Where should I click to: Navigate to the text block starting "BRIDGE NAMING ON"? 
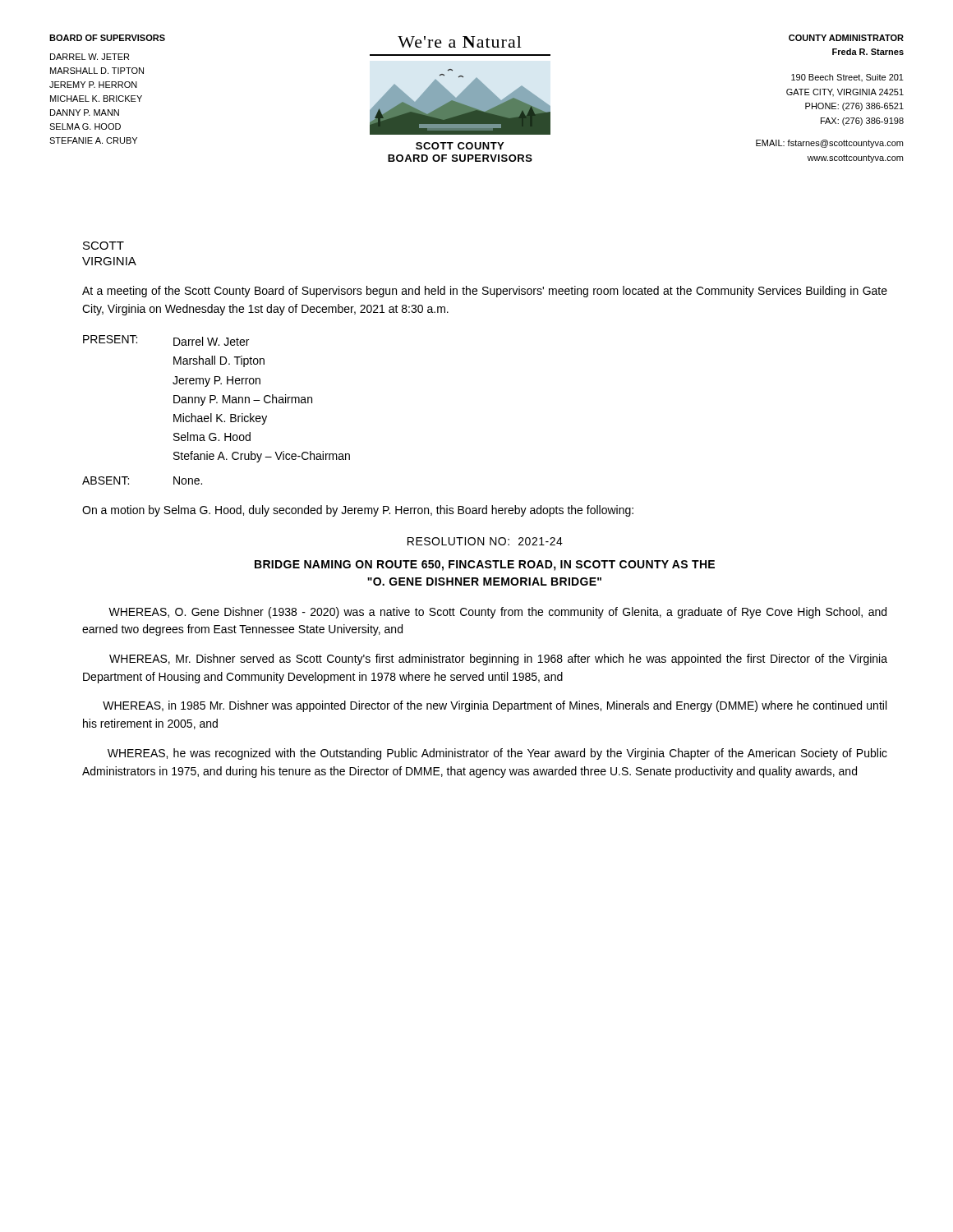tap(485, 573)
